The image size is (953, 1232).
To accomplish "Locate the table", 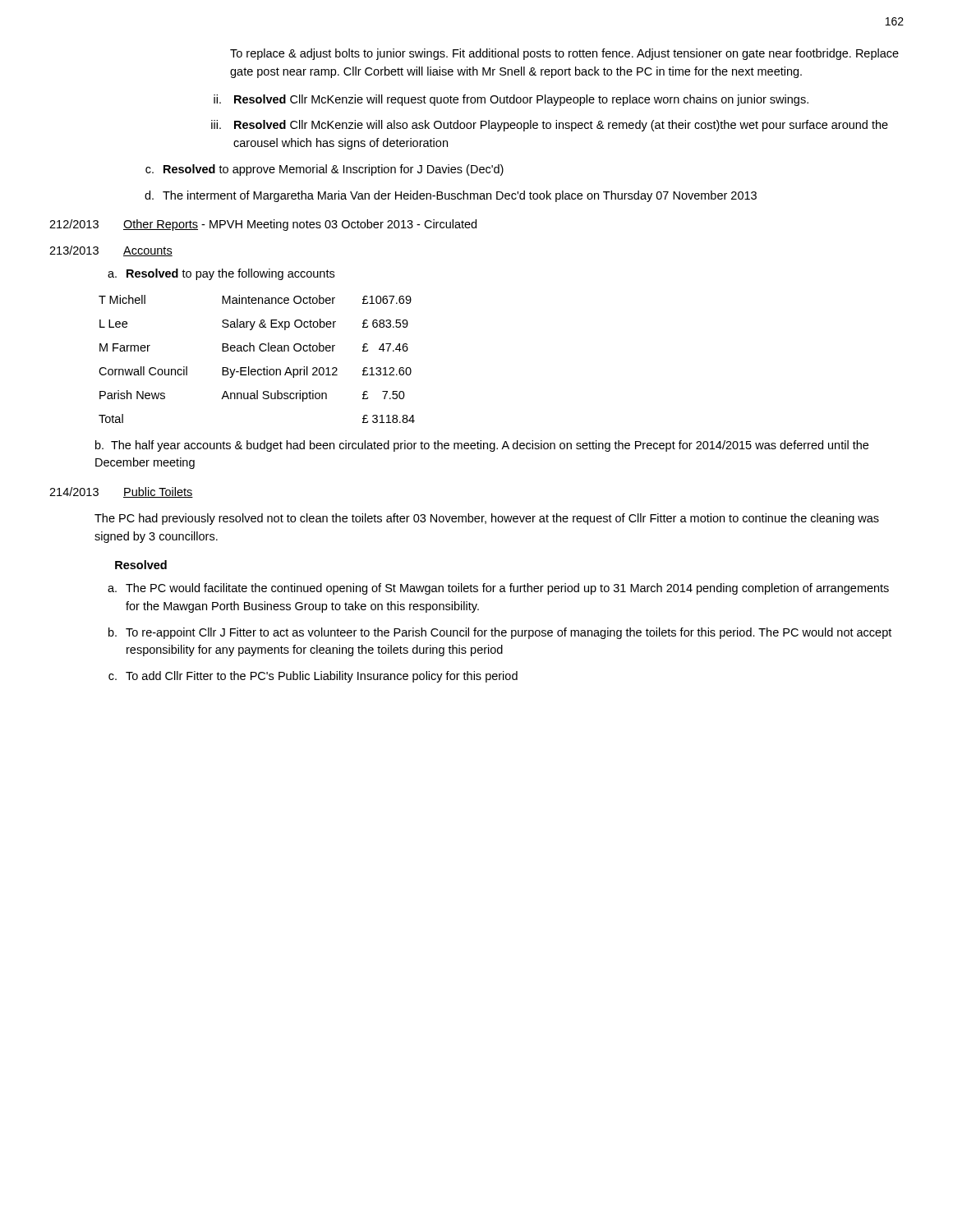I will click(x=501, y=360).
